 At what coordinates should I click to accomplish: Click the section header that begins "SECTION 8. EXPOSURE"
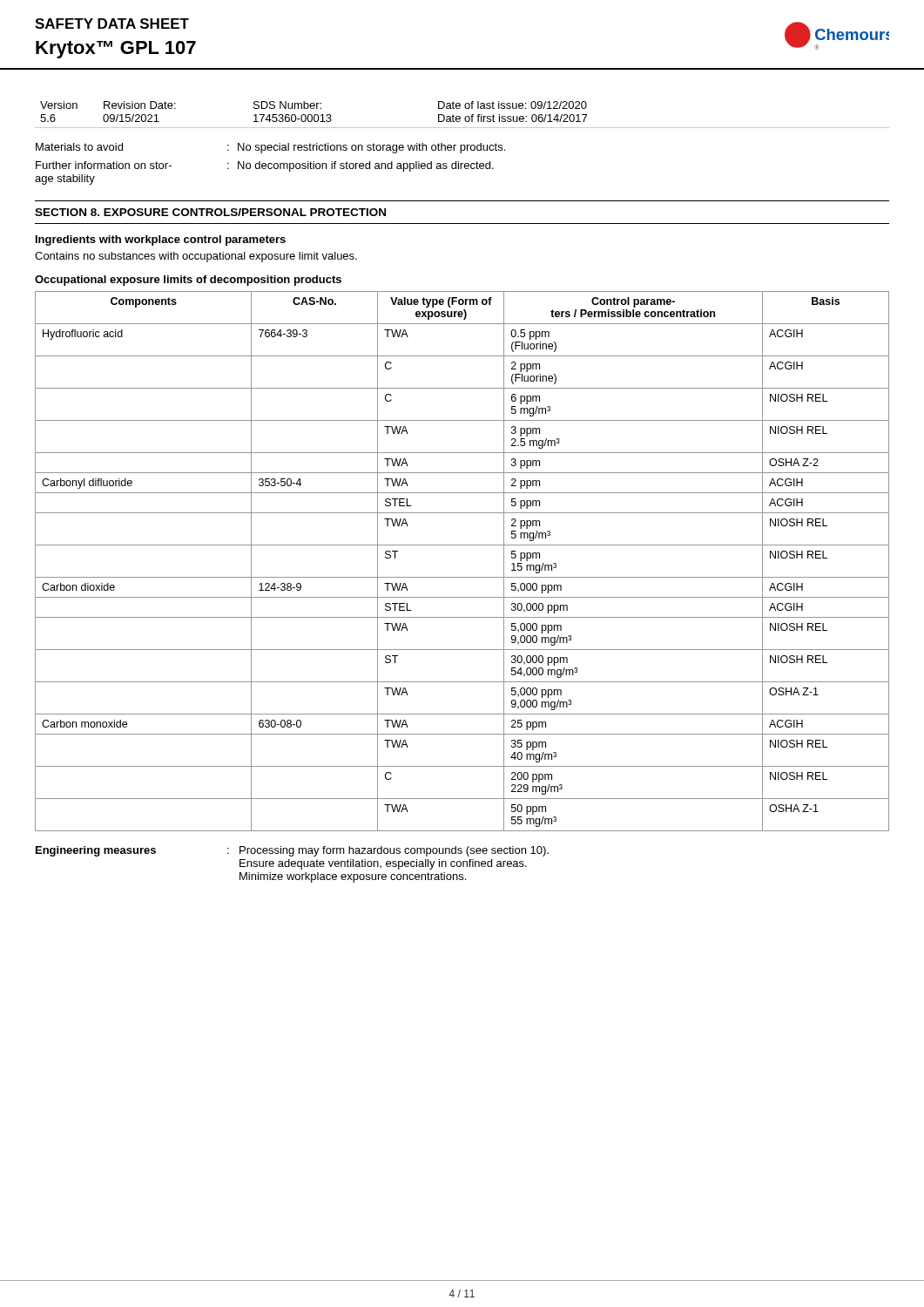[x=211, y=212]
